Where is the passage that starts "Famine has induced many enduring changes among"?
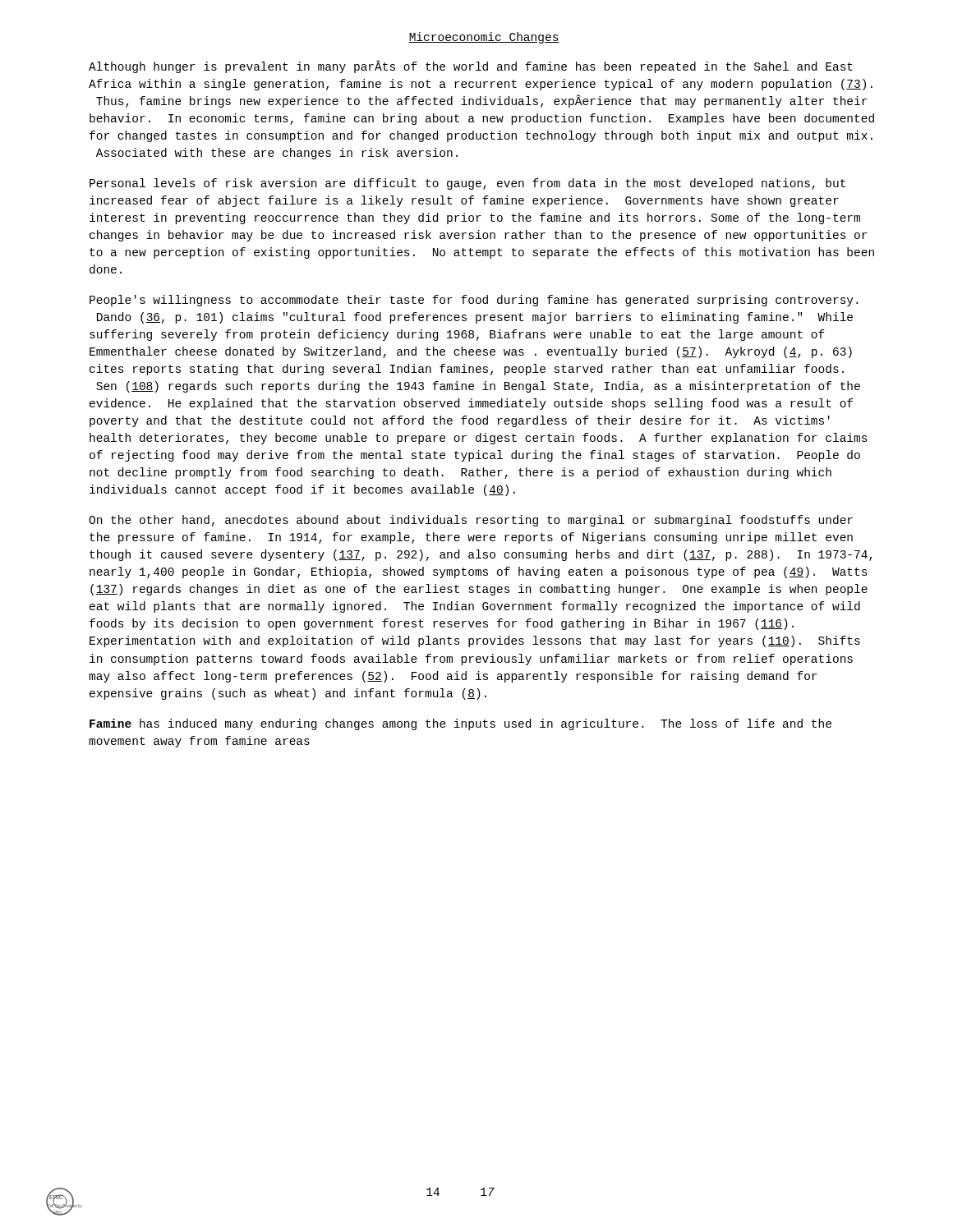Screen dimensions: 1232x953 460,733
